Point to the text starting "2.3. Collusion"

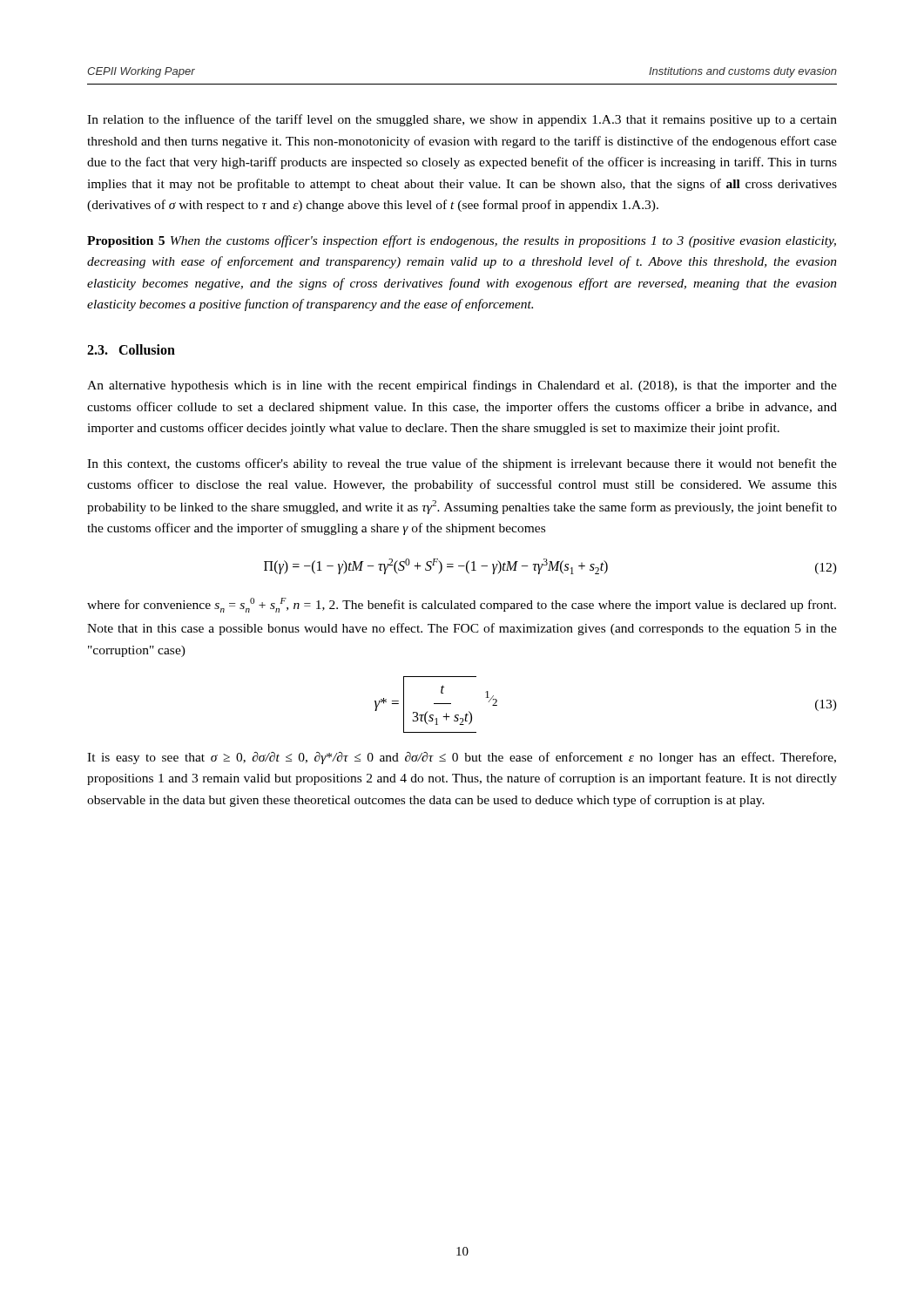(x=131, y=349)
